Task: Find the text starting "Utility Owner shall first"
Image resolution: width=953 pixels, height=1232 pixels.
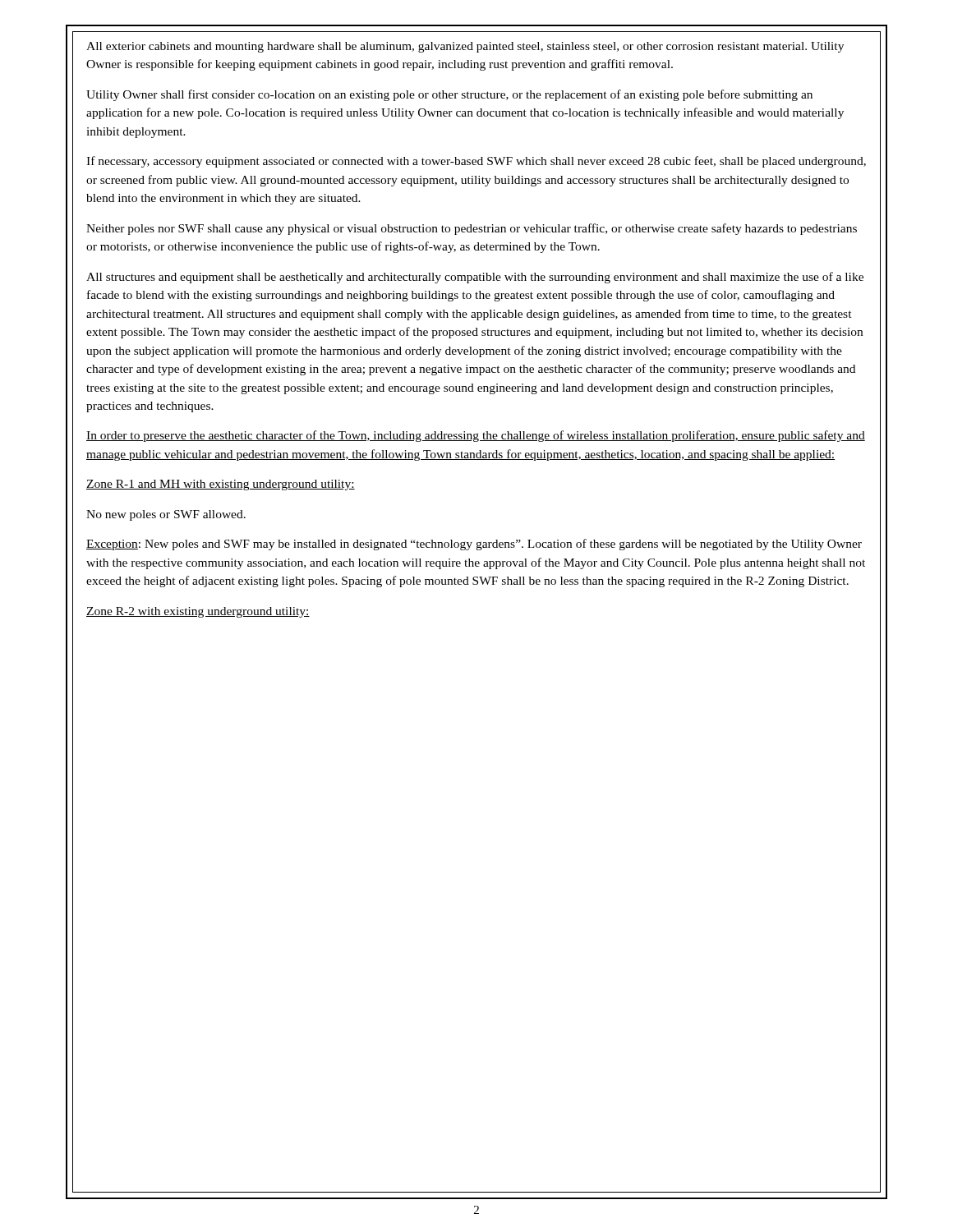Action: coord(465,112)
